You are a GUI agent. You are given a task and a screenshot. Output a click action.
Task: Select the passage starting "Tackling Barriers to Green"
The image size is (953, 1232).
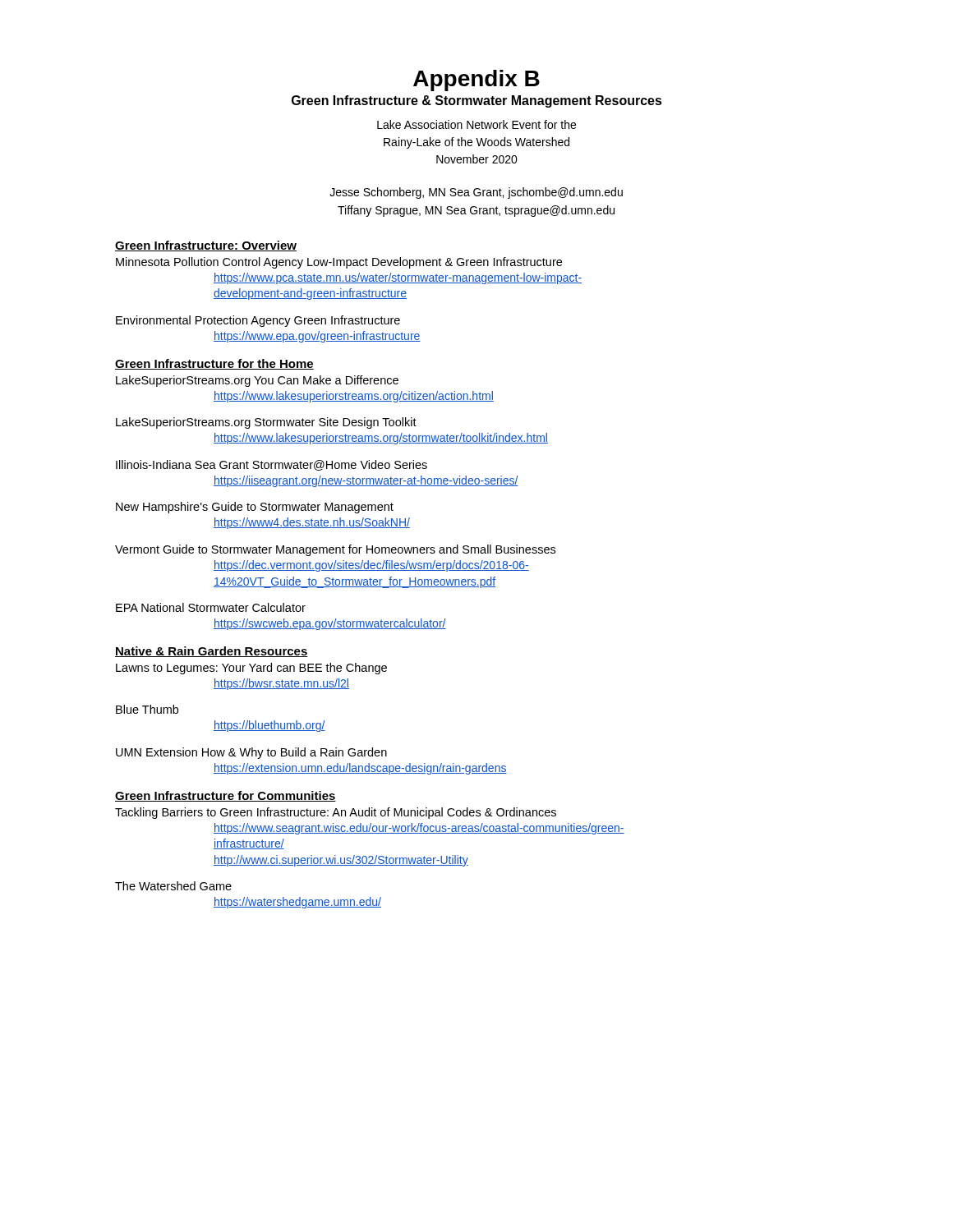(x=476, y=837)
